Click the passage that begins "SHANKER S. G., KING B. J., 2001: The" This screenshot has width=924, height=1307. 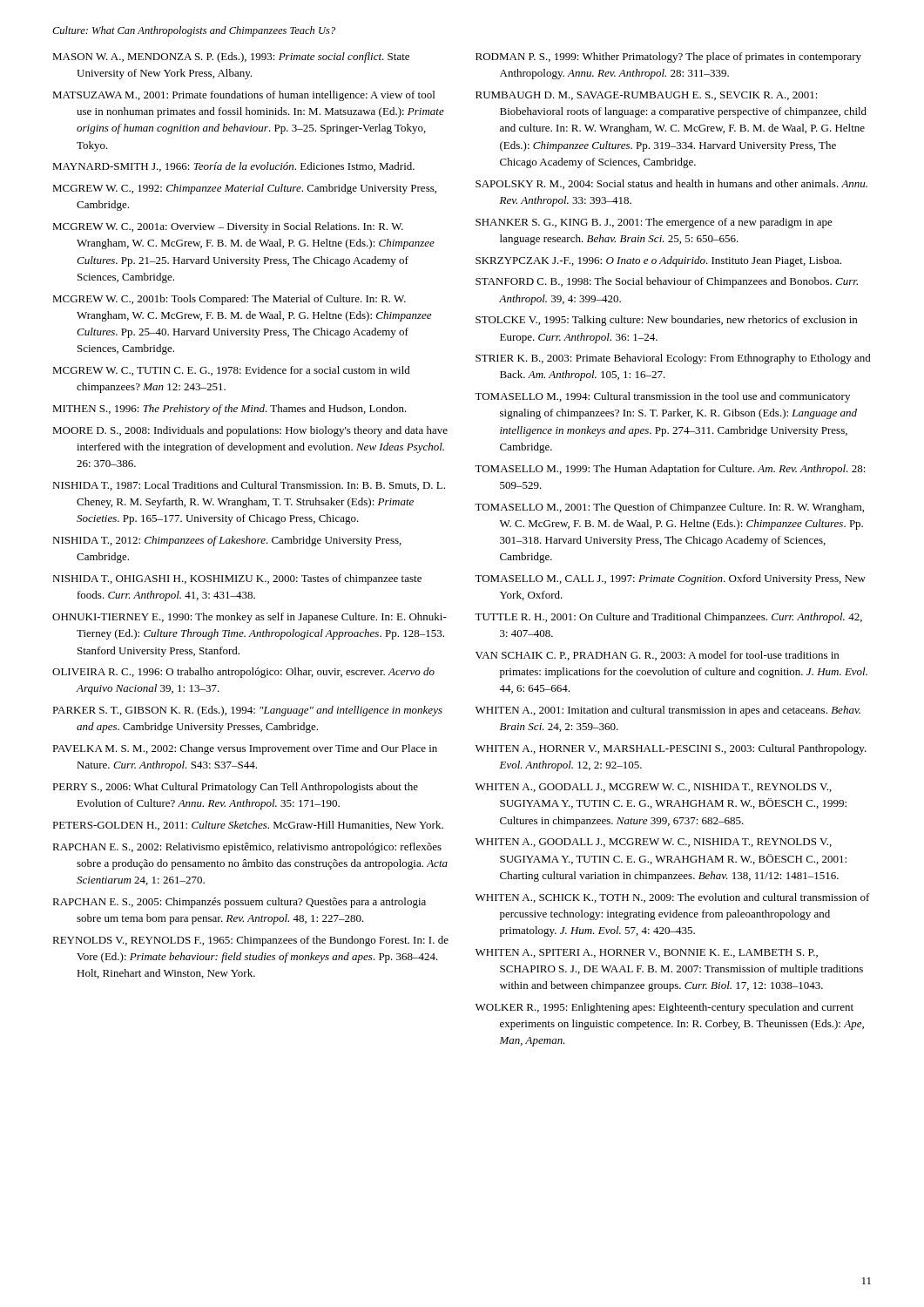pyautogui.click(x=654, y=230)
